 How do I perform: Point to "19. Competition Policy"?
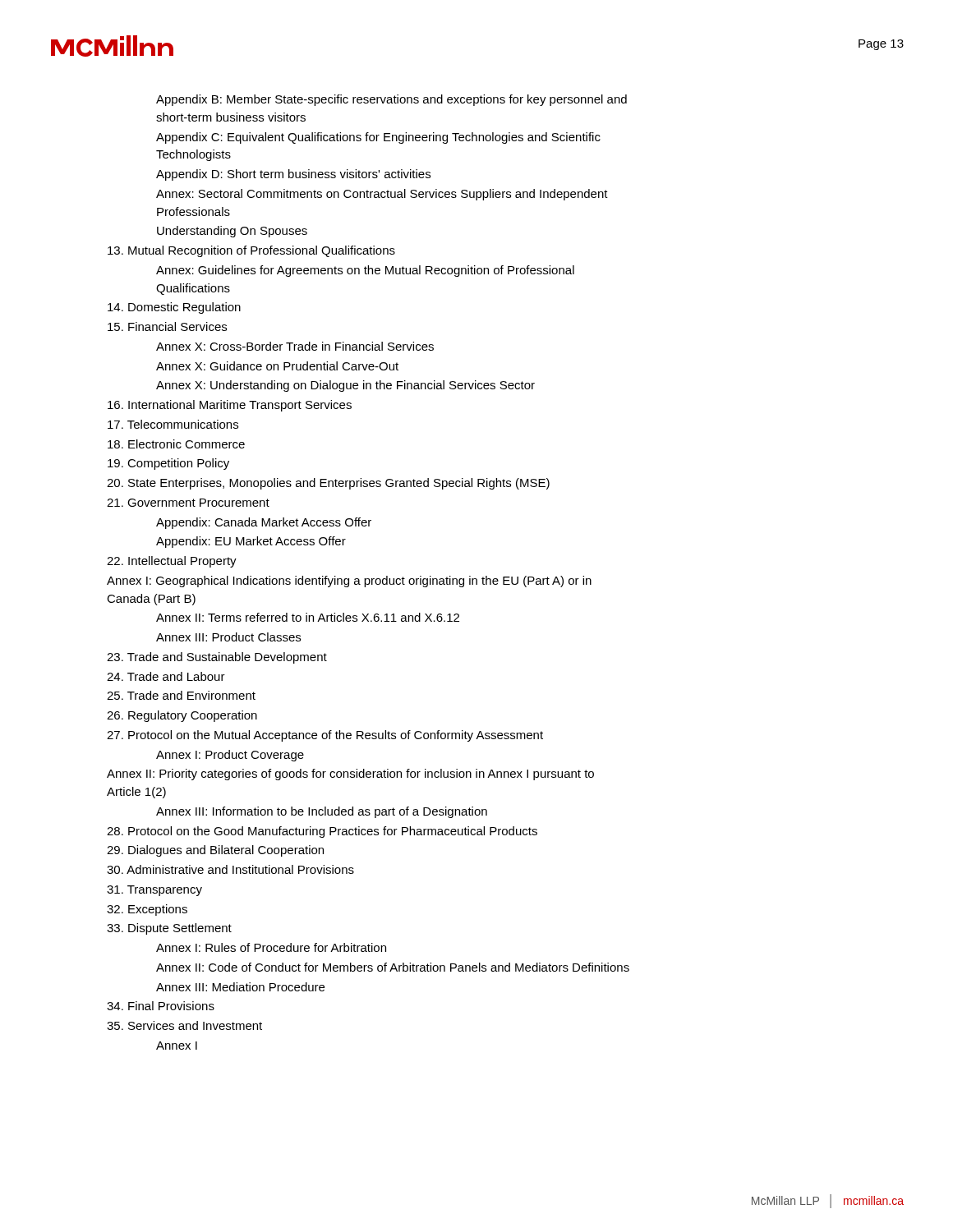168,463
